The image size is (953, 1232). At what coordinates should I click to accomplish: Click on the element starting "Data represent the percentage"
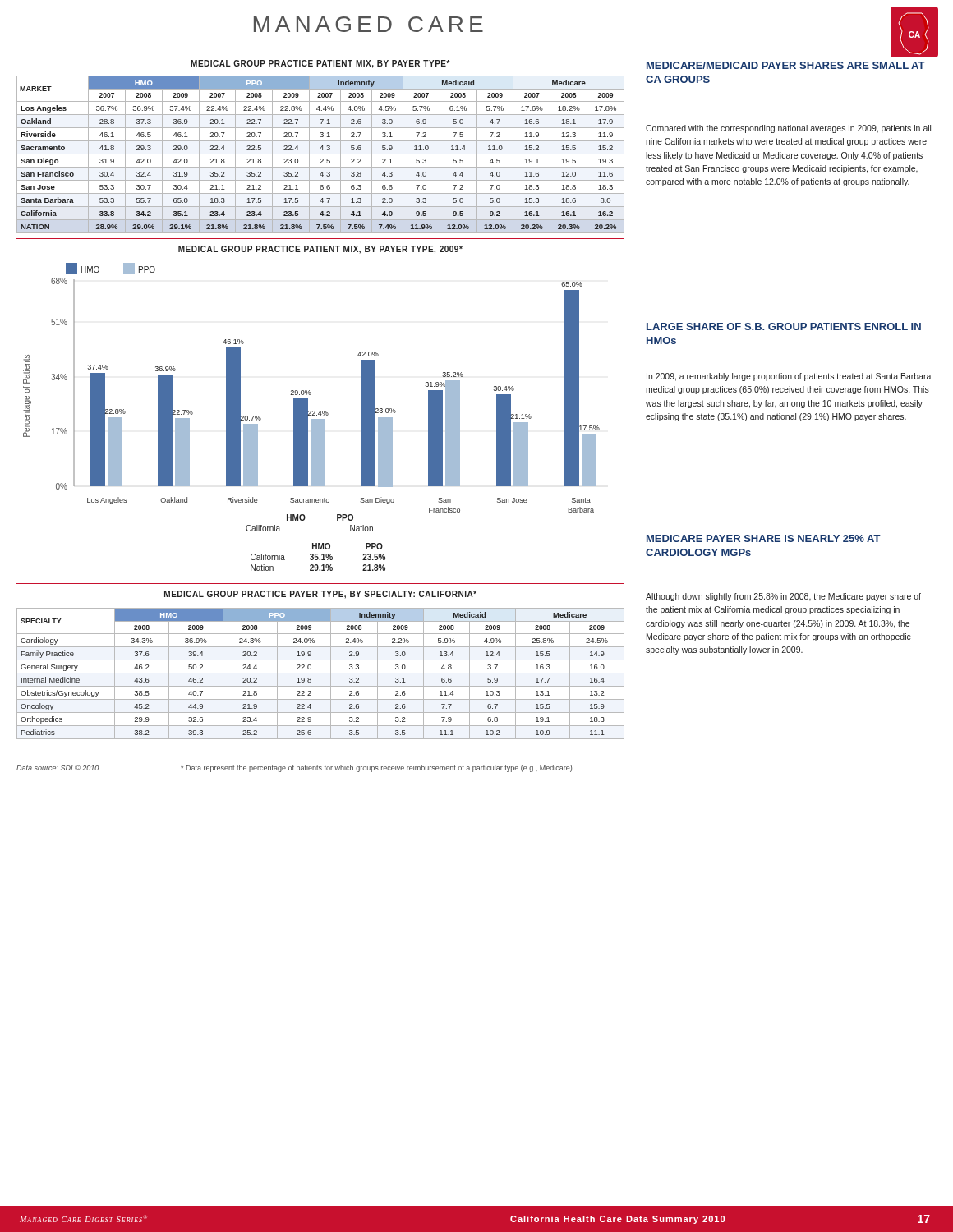point(378,768)
